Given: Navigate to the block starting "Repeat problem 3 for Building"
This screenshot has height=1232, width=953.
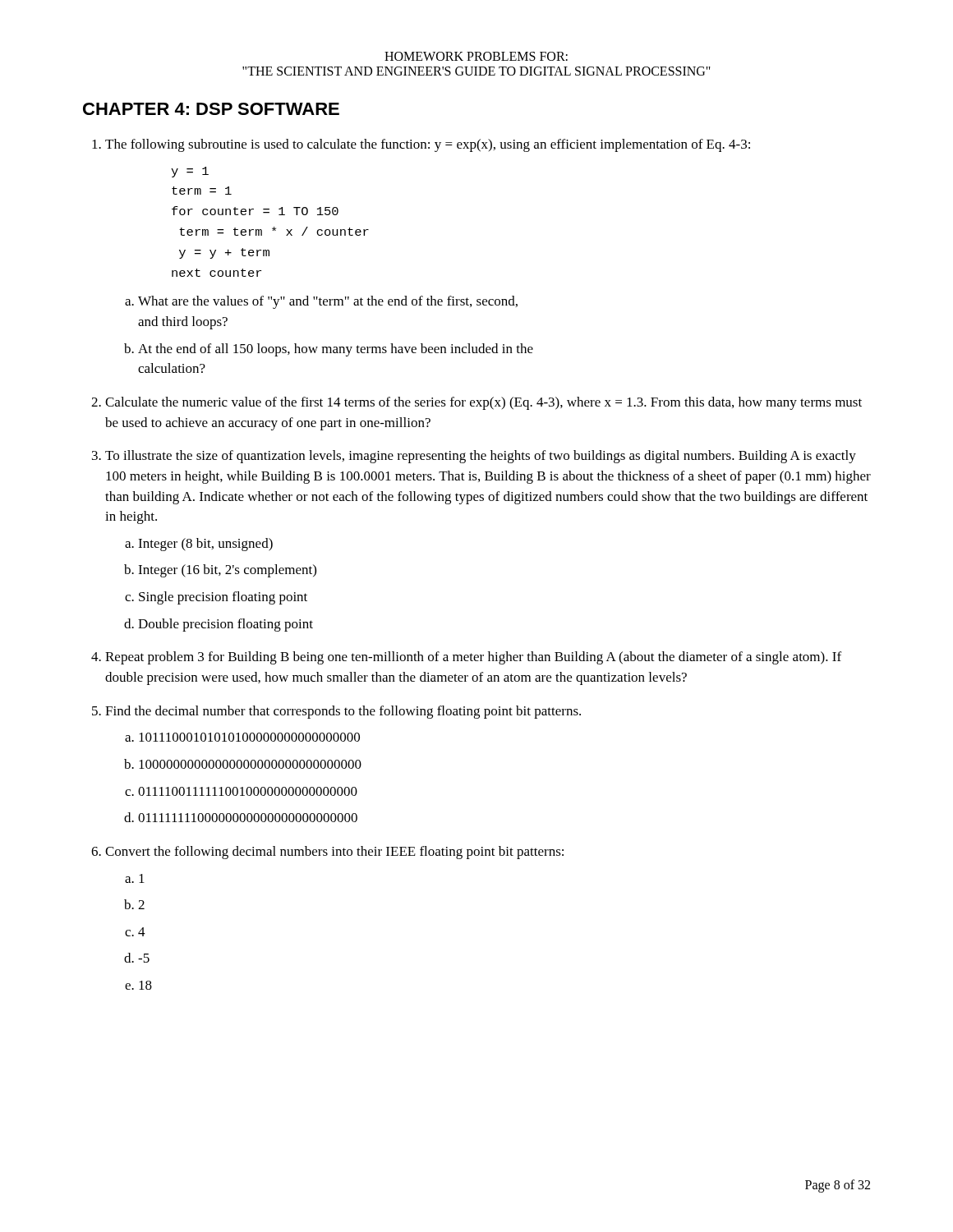Looking at the screenshot, I should tap(473, 667).
